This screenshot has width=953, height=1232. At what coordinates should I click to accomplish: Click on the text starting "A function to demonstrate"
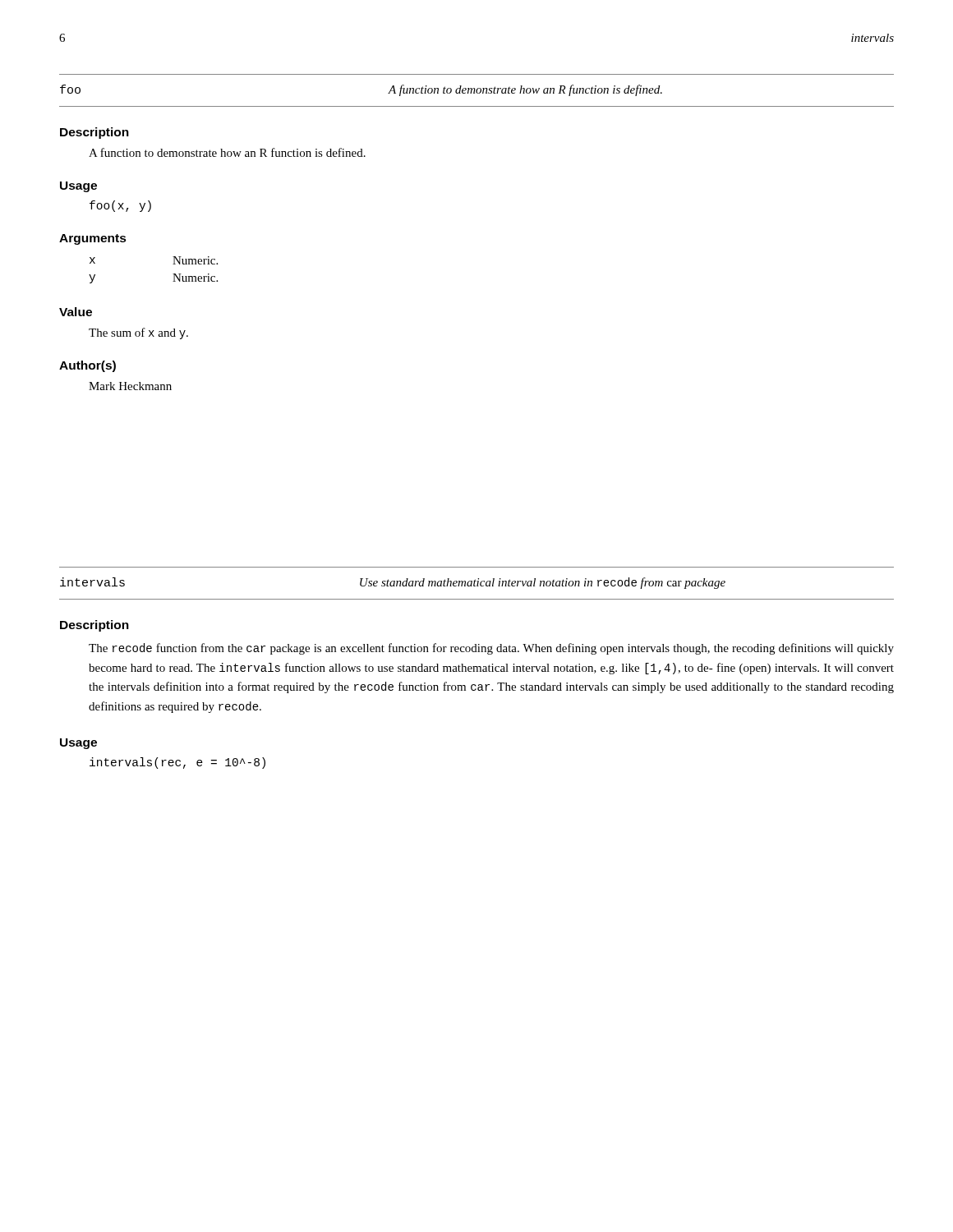point(227,153)
